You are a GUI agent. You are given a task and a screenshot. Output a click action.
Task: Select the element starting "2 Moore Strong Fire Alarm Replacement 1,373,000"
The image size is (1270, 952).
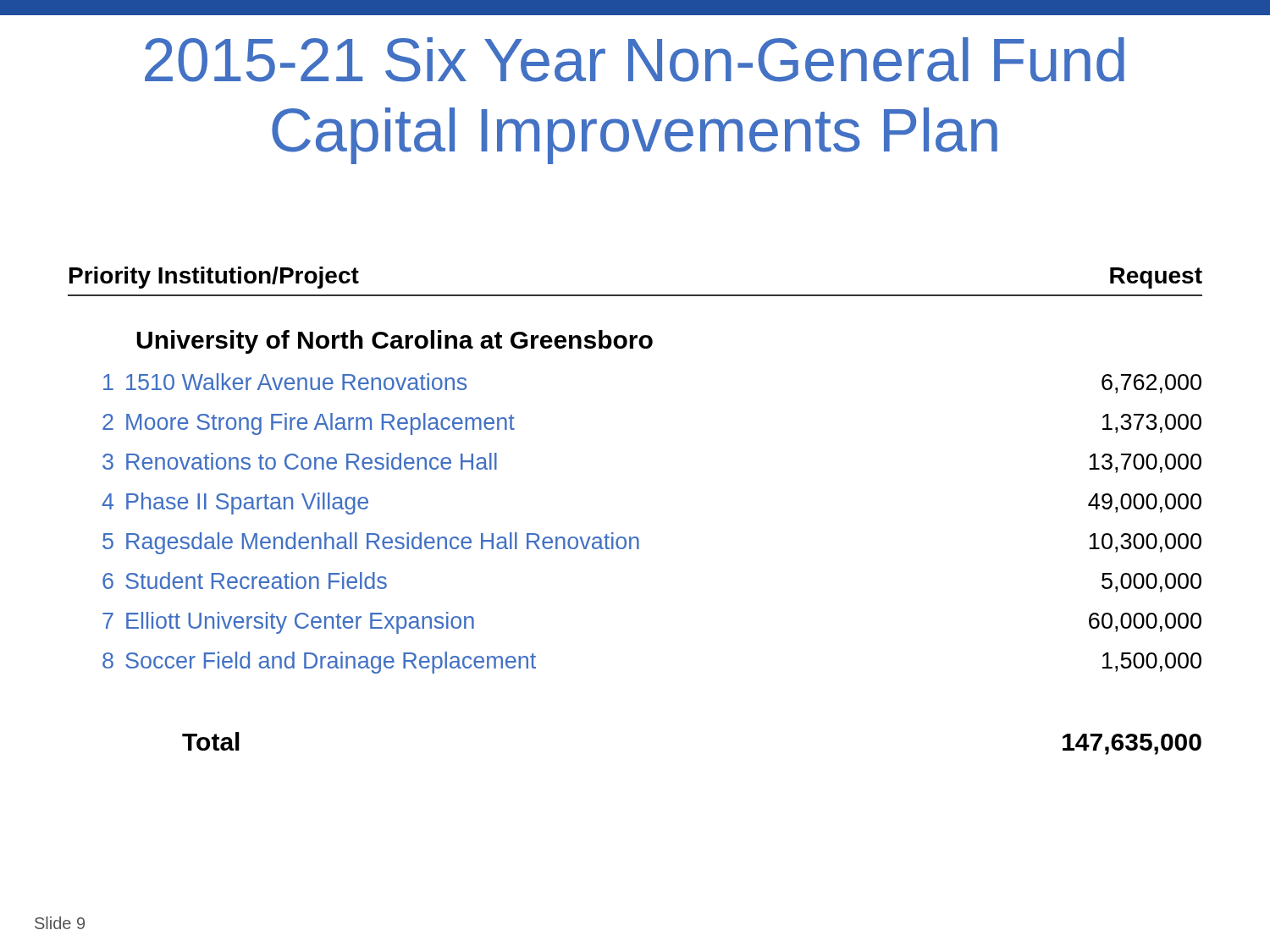point(302,424)
